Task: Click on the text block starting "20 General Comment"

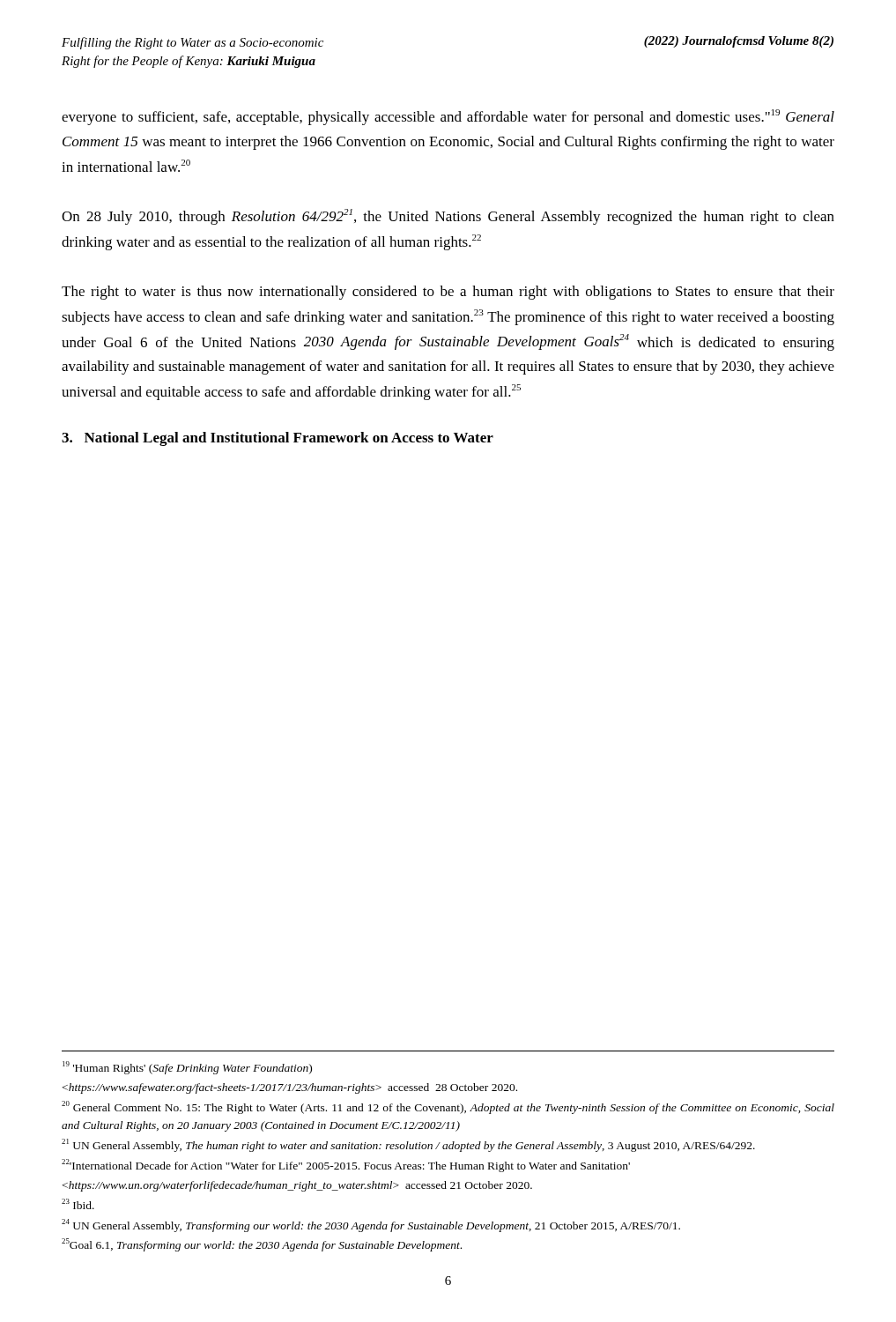Action: [x=448, y=1115]
